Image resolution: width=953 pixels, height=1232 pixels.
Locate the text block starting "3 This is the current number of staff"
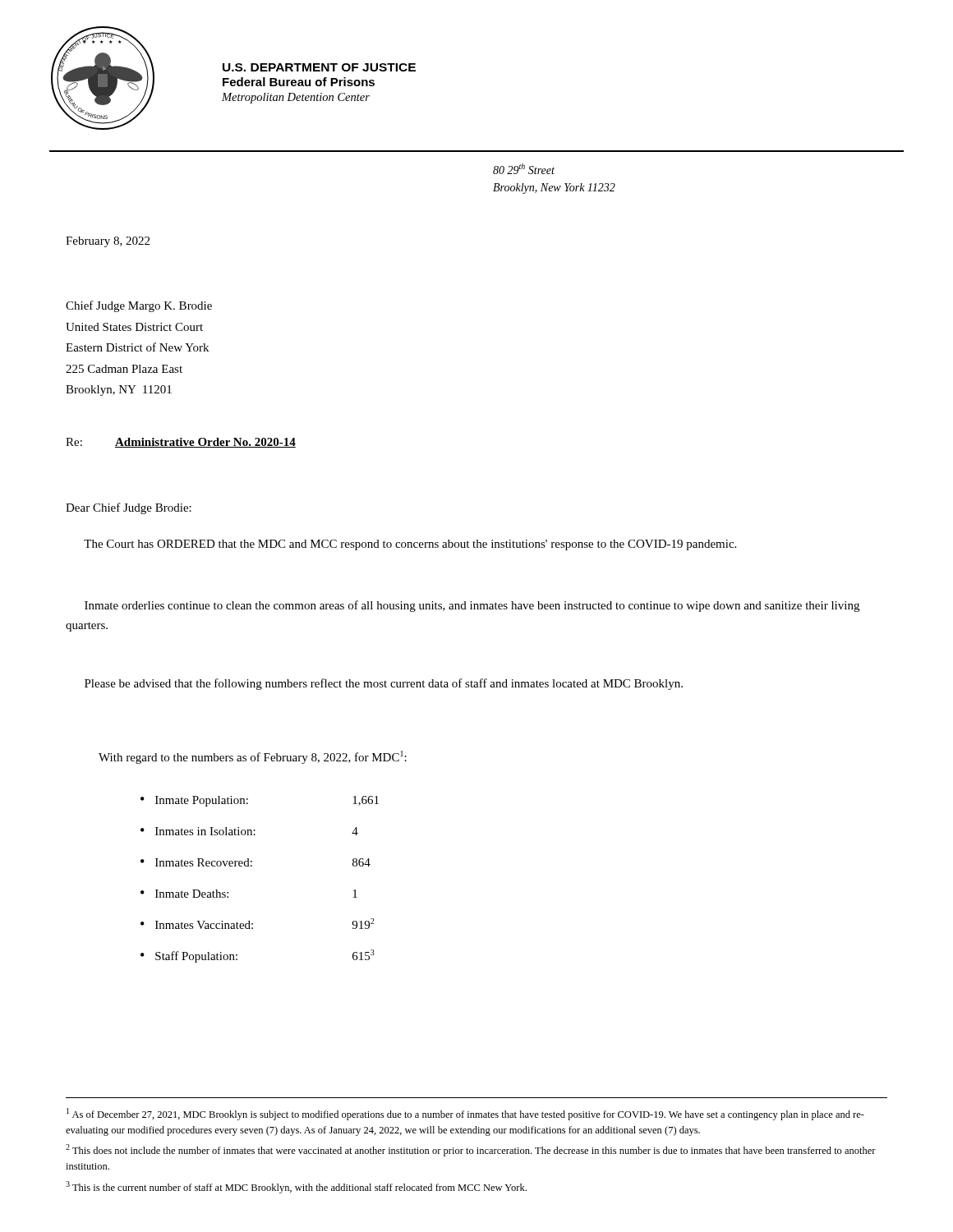pyautogui.click(x=297, y=1187)
